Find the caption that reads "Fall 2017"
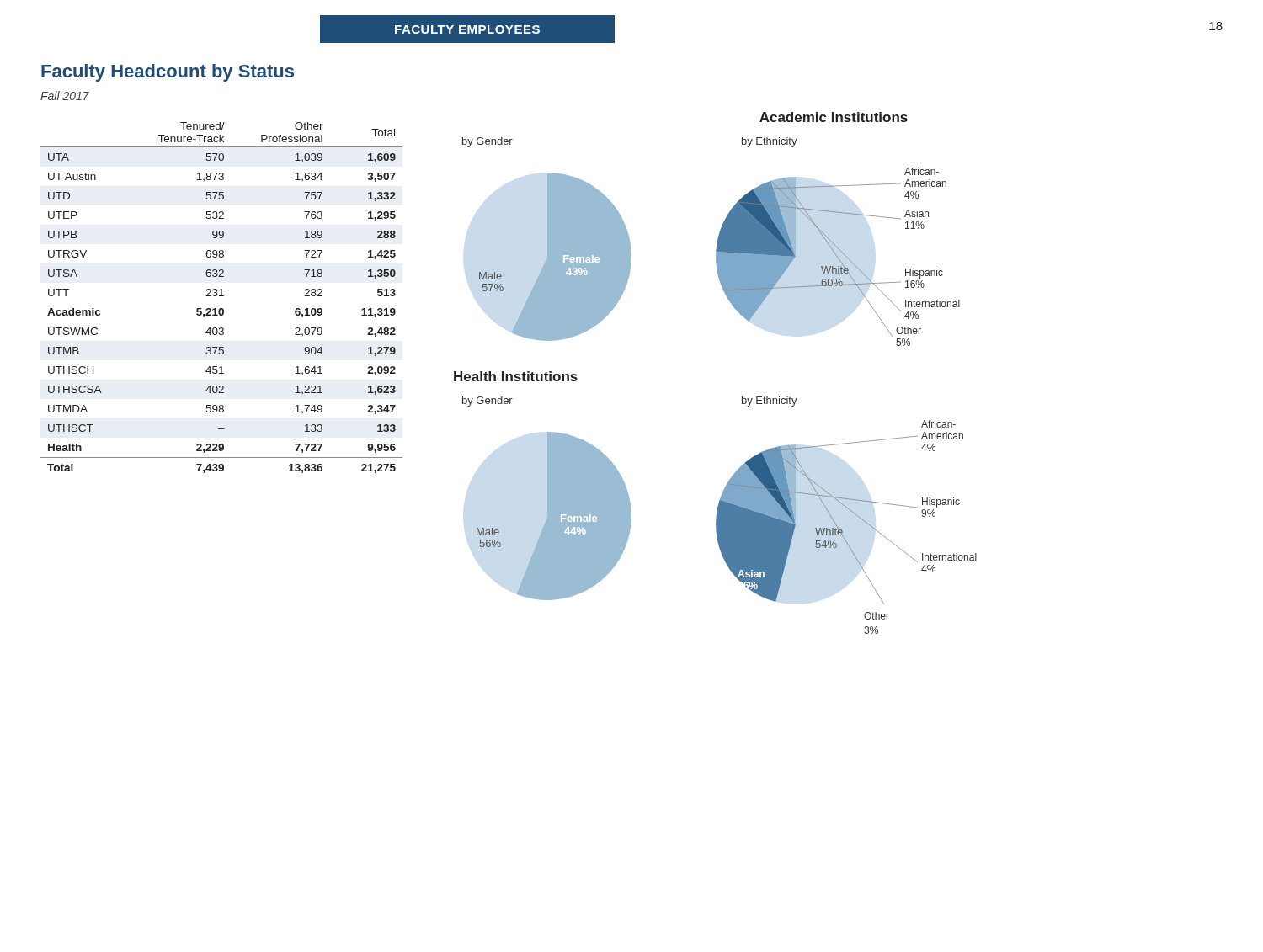1263x952 pixels. 65,96
